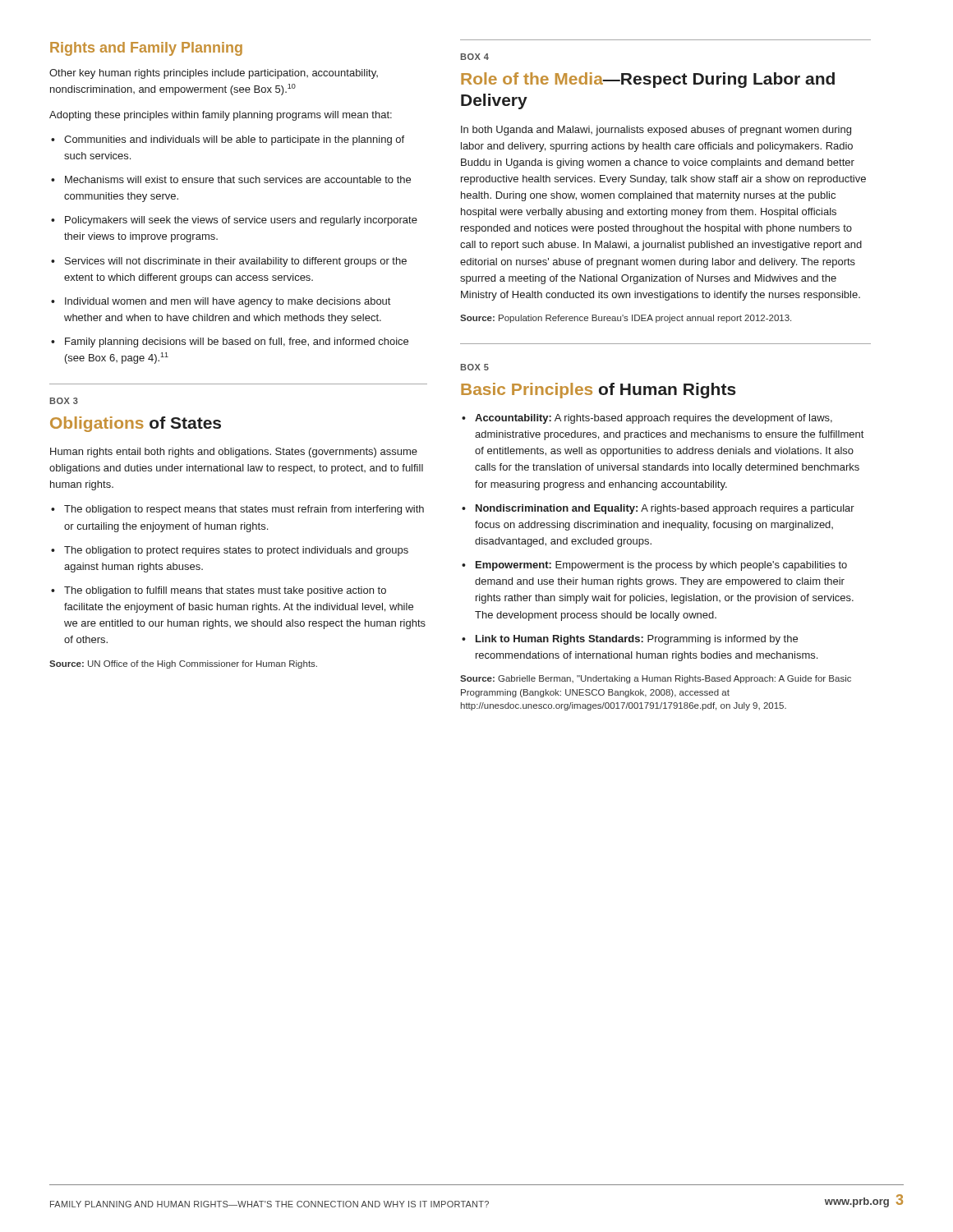Find the title with the text "Basic Principles of"
953x1232 pixels.
click(x=665, y=389)
